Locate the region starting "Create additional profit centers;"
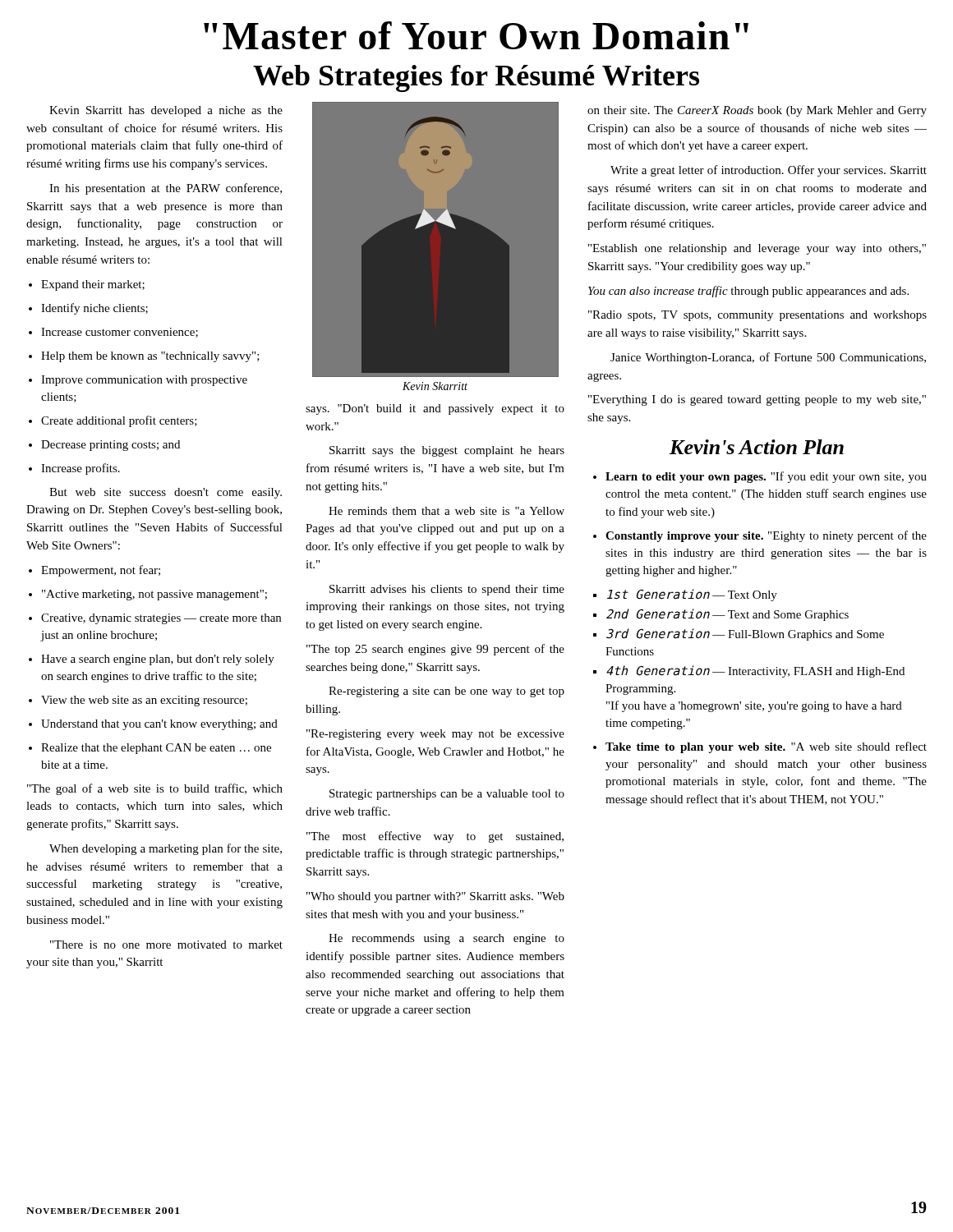The width and height of the screenshot is (953, 1232). pos(154,421)
